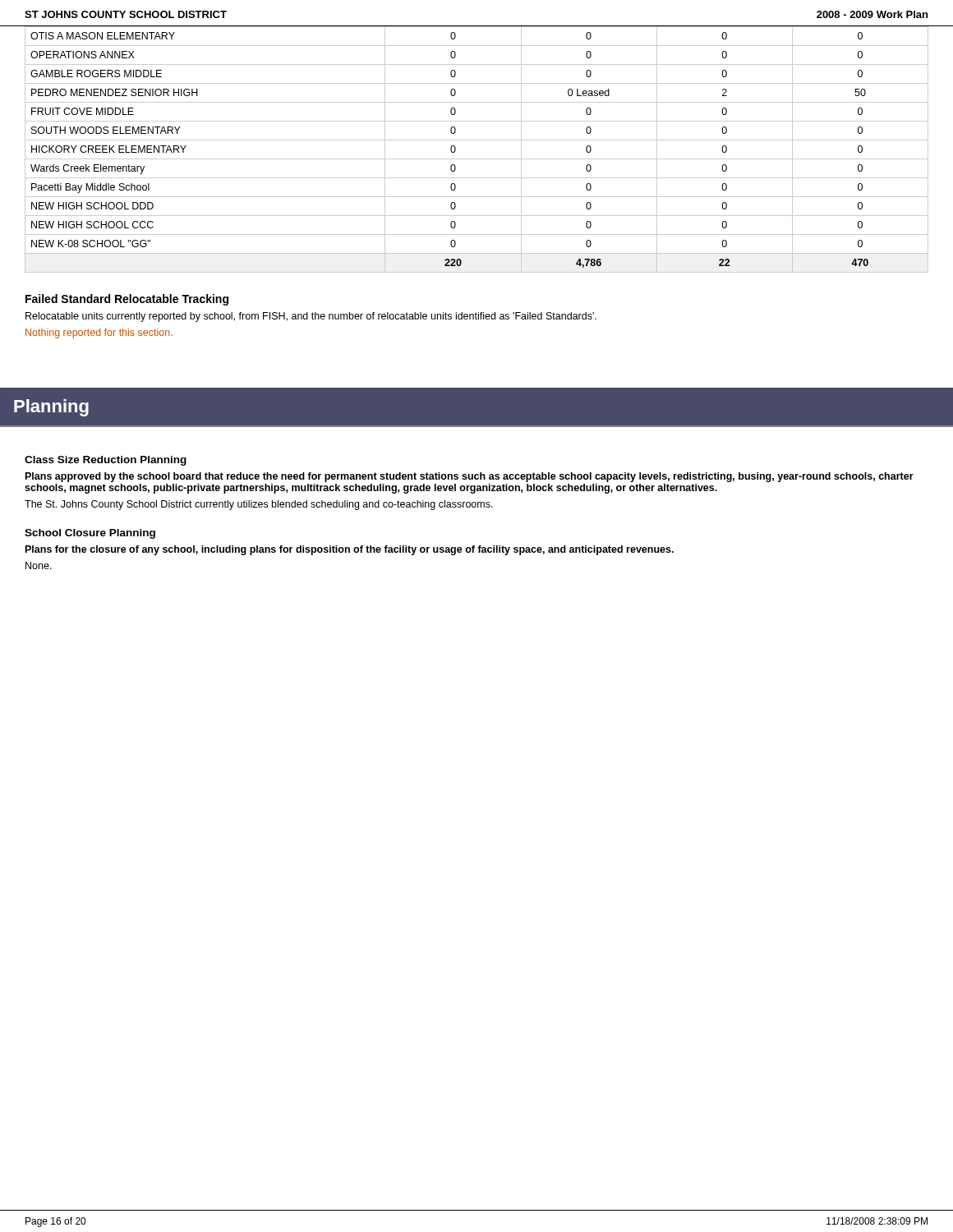
Task: Click on the region starting "Relocatable units currently reported by school, from FISH,"
Action: coord(311,316)
